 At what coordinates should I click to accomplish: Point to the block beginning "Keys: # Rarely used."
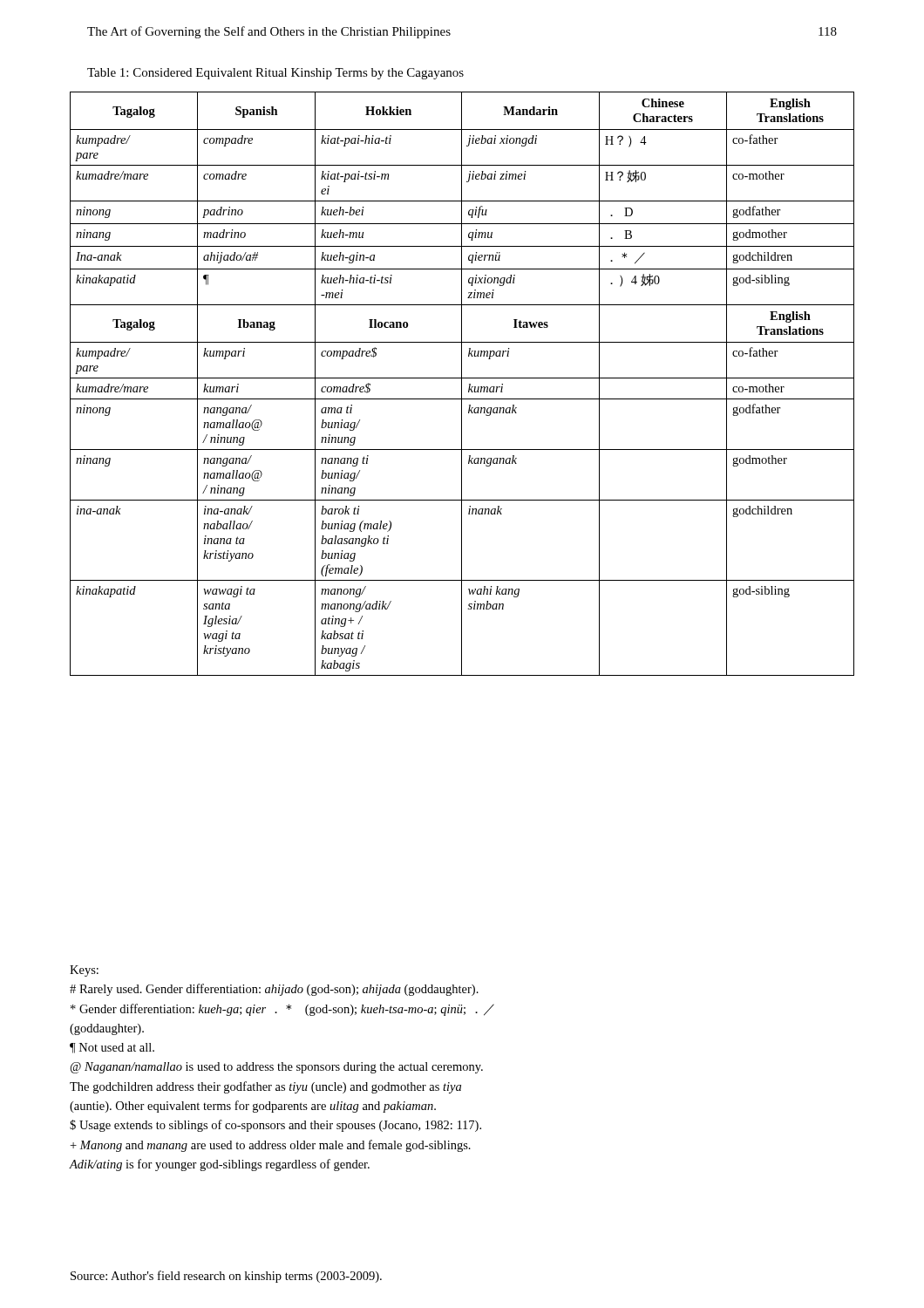coord(462,1067)
